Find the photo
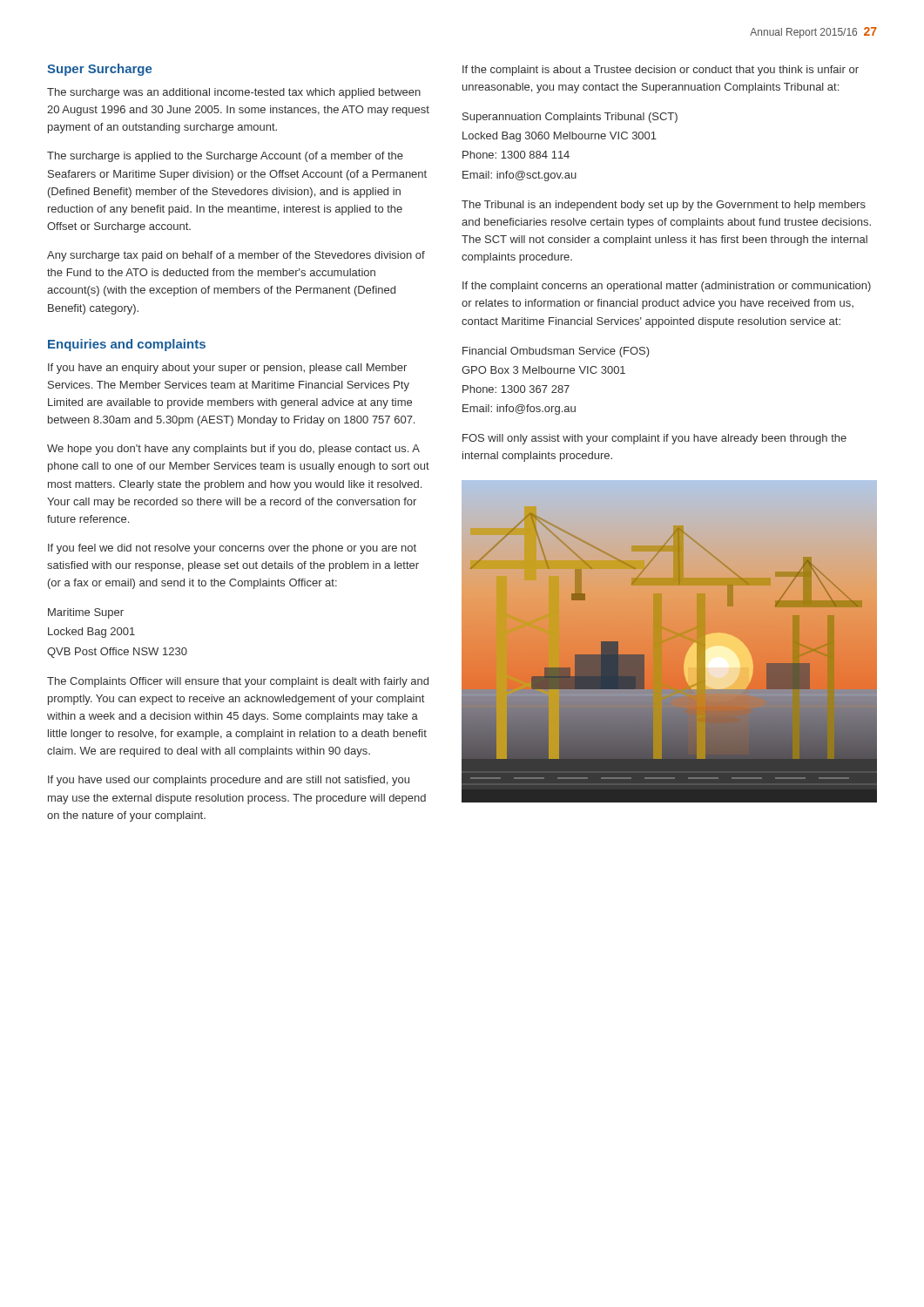Image resolution: width=924 pixels, height=1307 pixels. (669, 642)
